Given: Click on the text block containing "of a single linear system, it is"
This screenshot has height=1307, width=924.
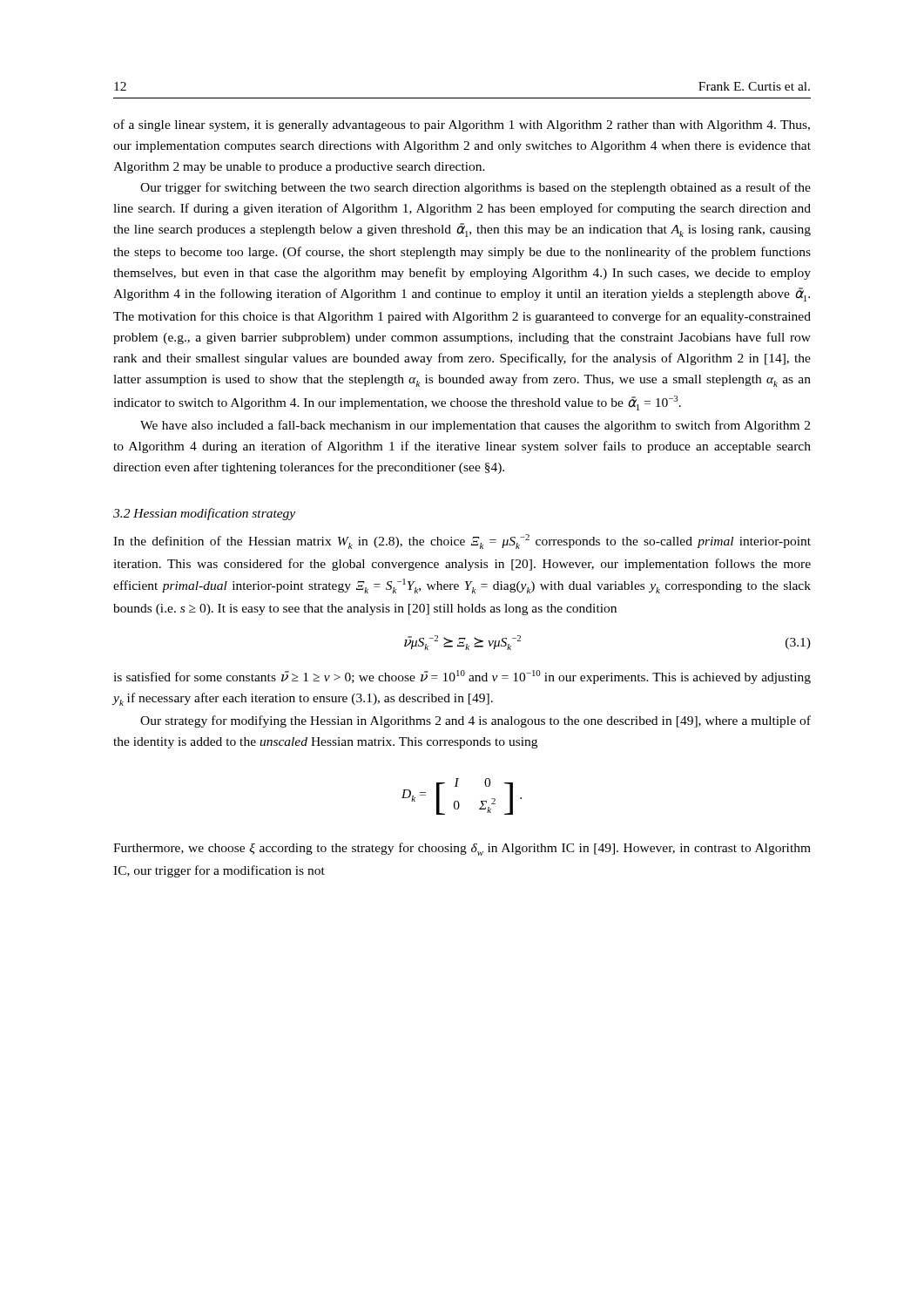Looking at the screenshot, I should 462,296.
